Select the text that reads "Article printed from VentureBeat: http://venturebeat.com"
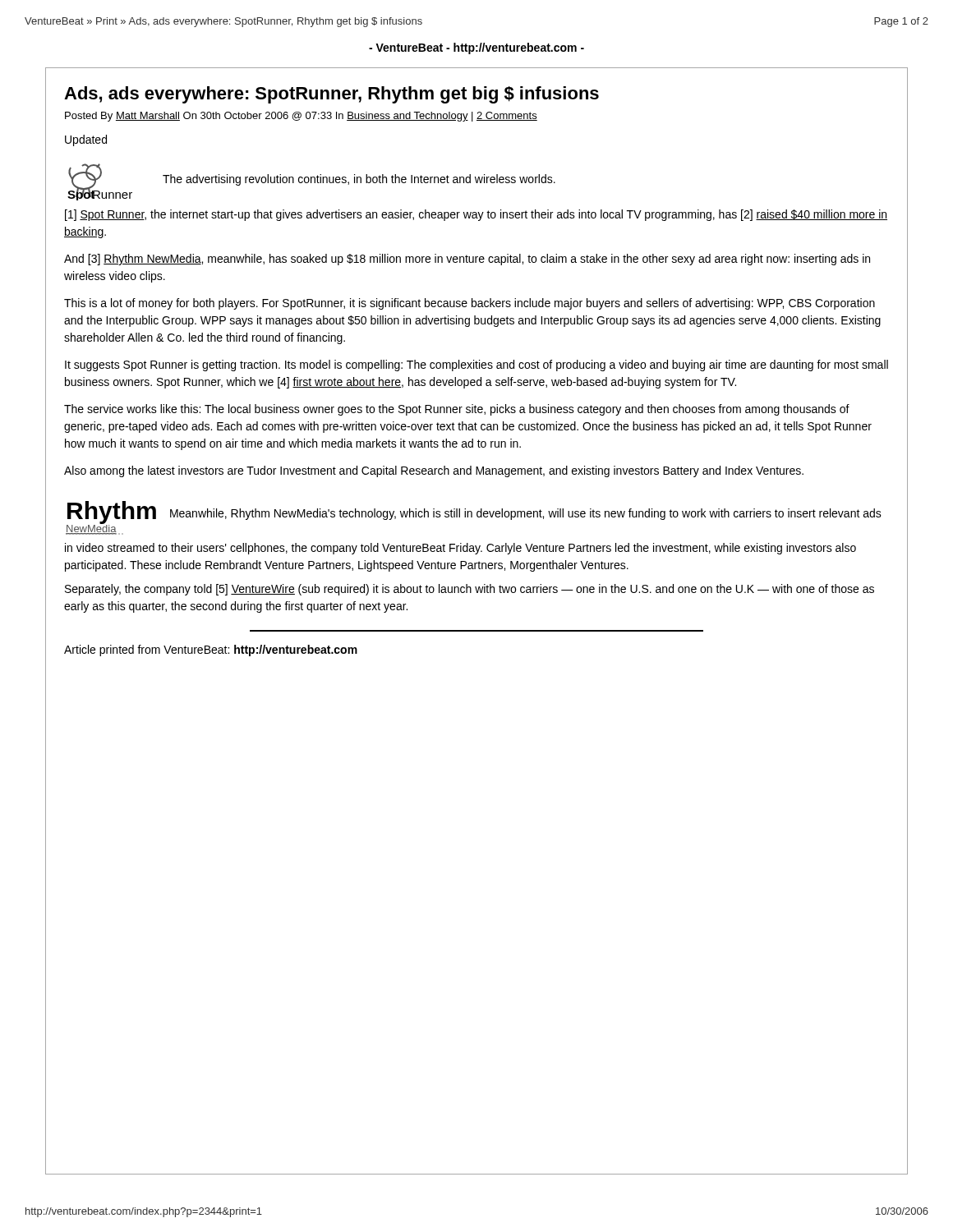953x1232 pixels. point(211,650)
